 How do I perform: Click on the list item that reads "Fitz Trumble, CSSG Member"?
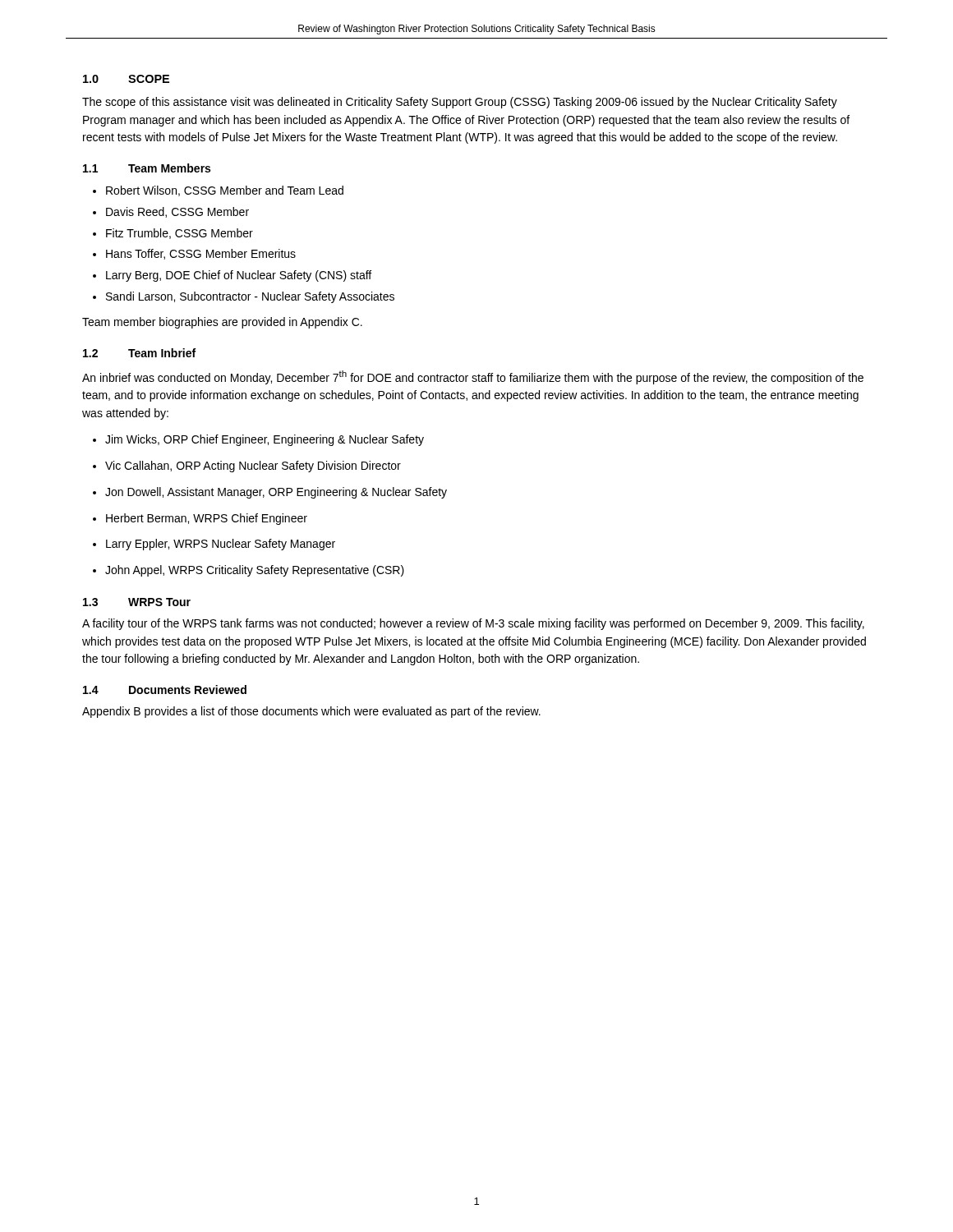point(179,233)
